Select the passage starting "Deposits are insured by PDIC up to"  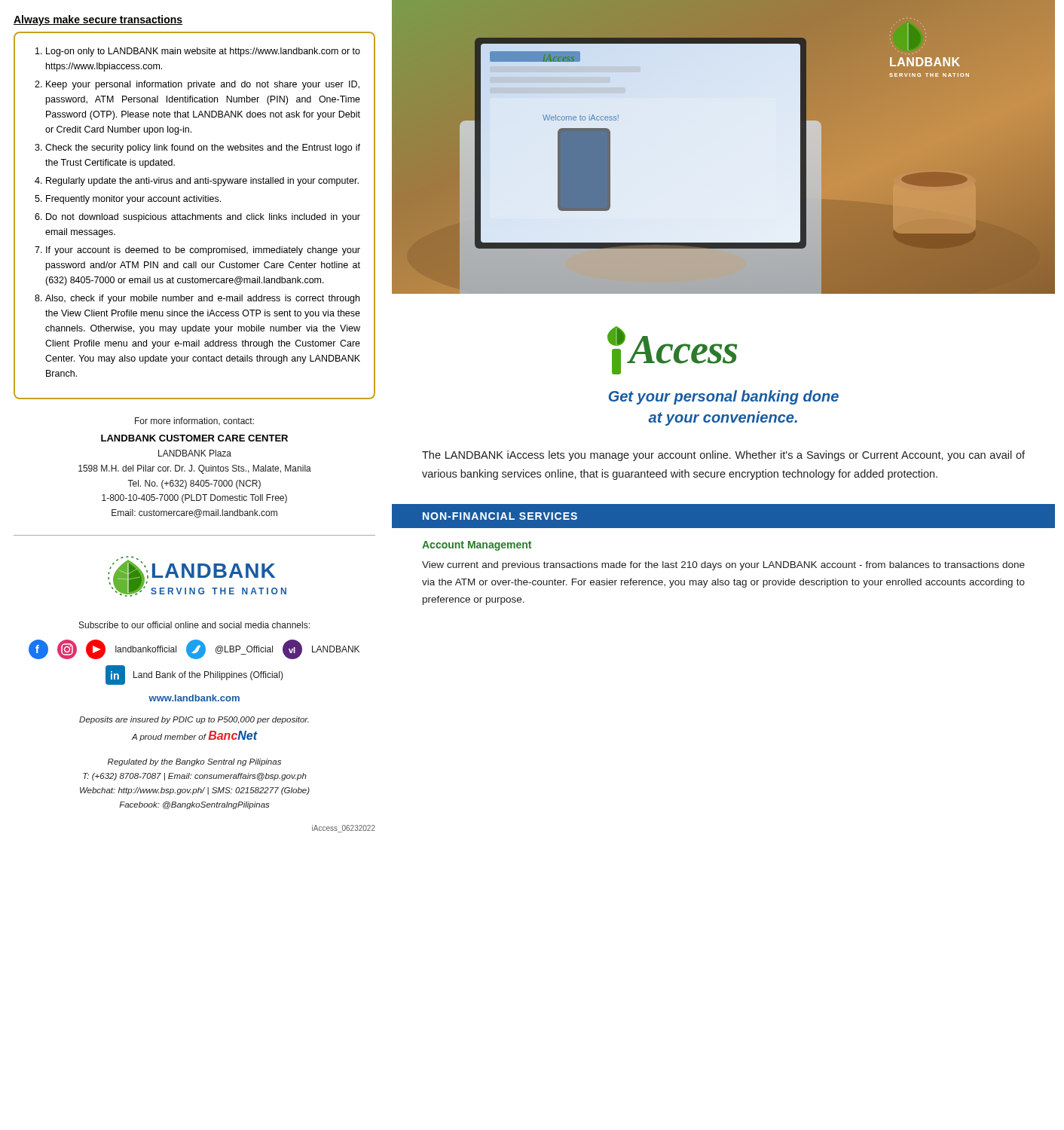[194, 730]
